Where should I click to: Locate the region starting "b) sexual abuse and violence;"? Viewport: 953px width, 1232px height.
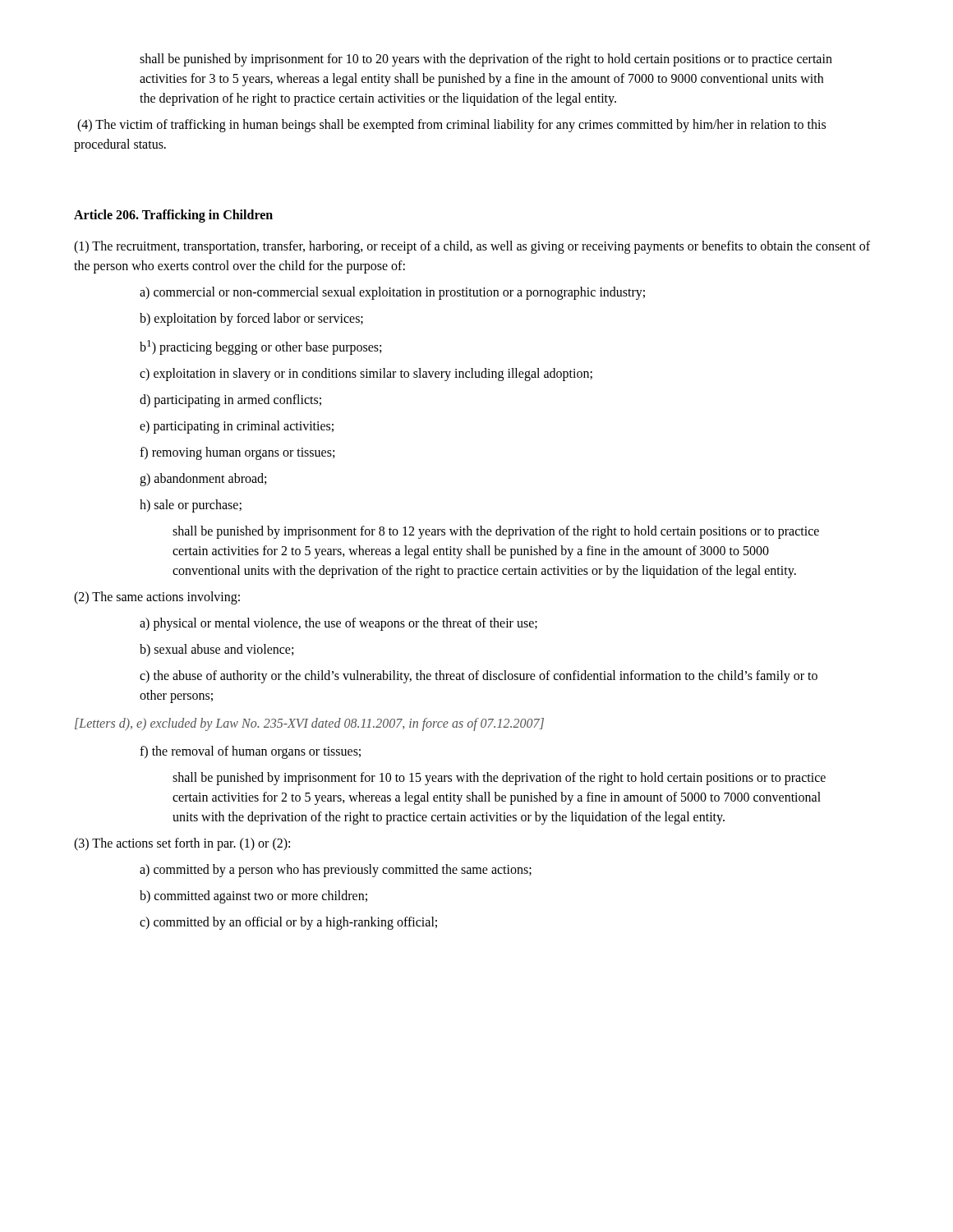click(x=216, y=650)
